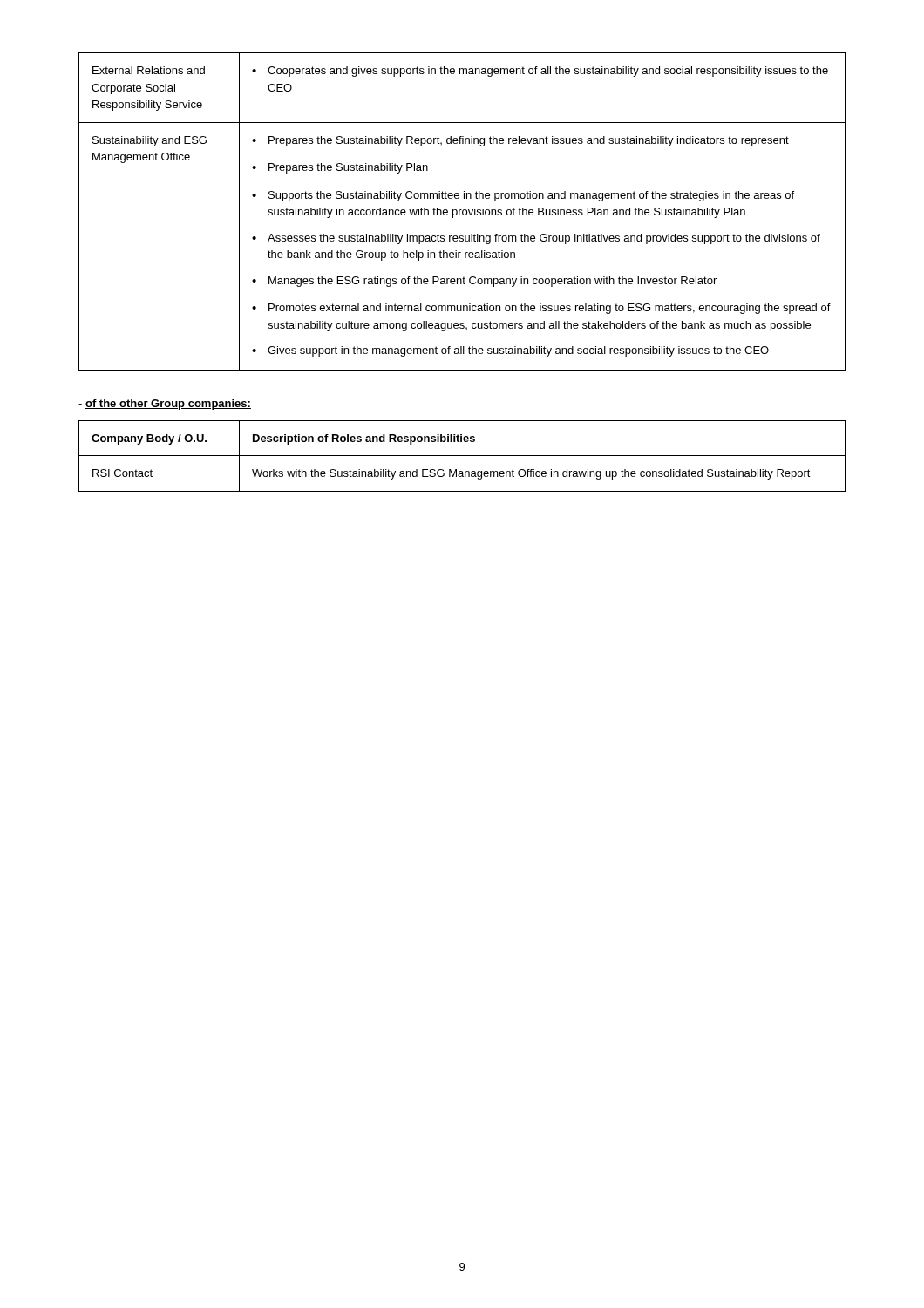The height and width of the screenshot is (1308, 924).
Task: Where does it say "of the other Group companies:"?
Action: [165, 403]
